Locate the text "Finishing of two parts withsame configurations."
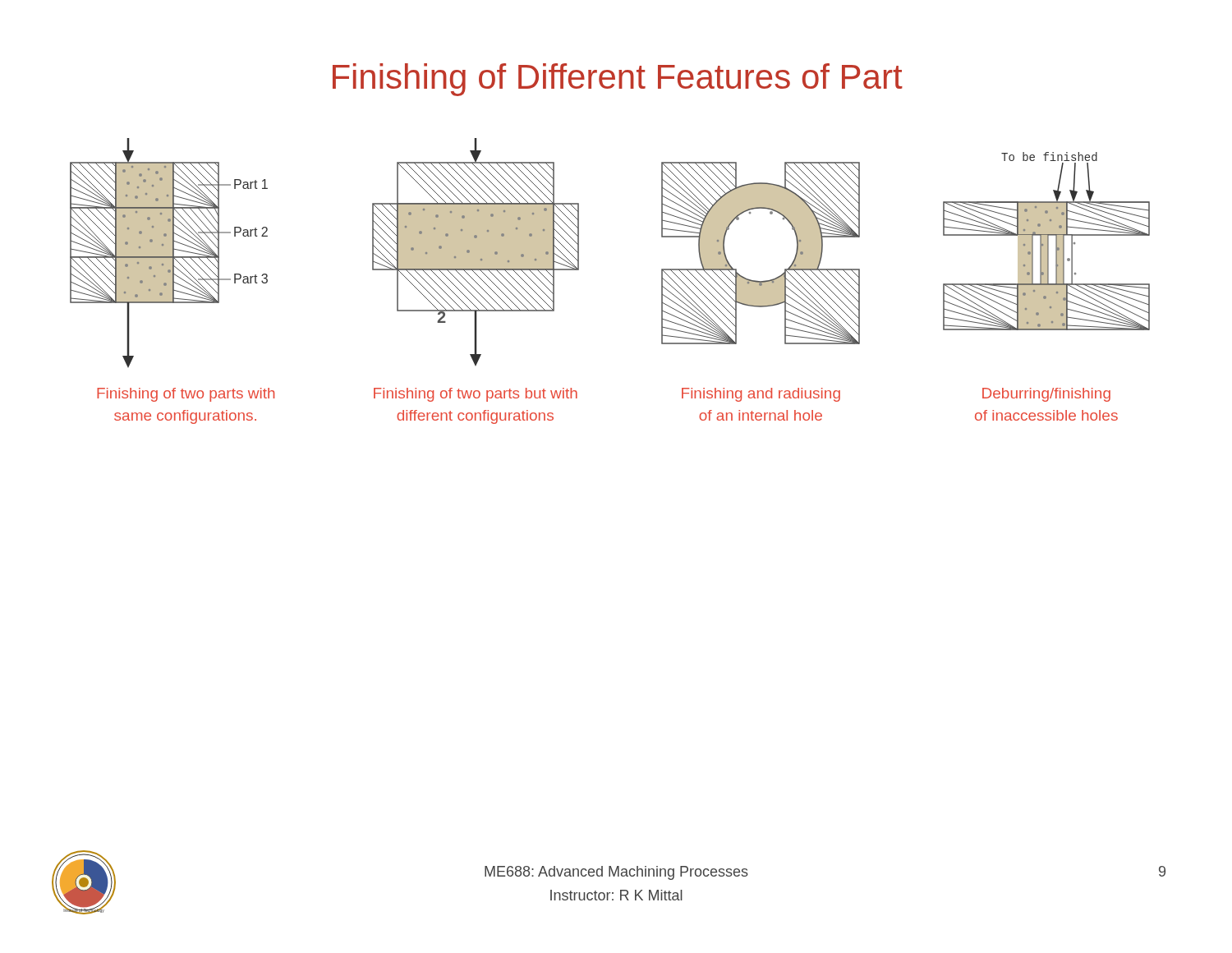 click(186, 404)
